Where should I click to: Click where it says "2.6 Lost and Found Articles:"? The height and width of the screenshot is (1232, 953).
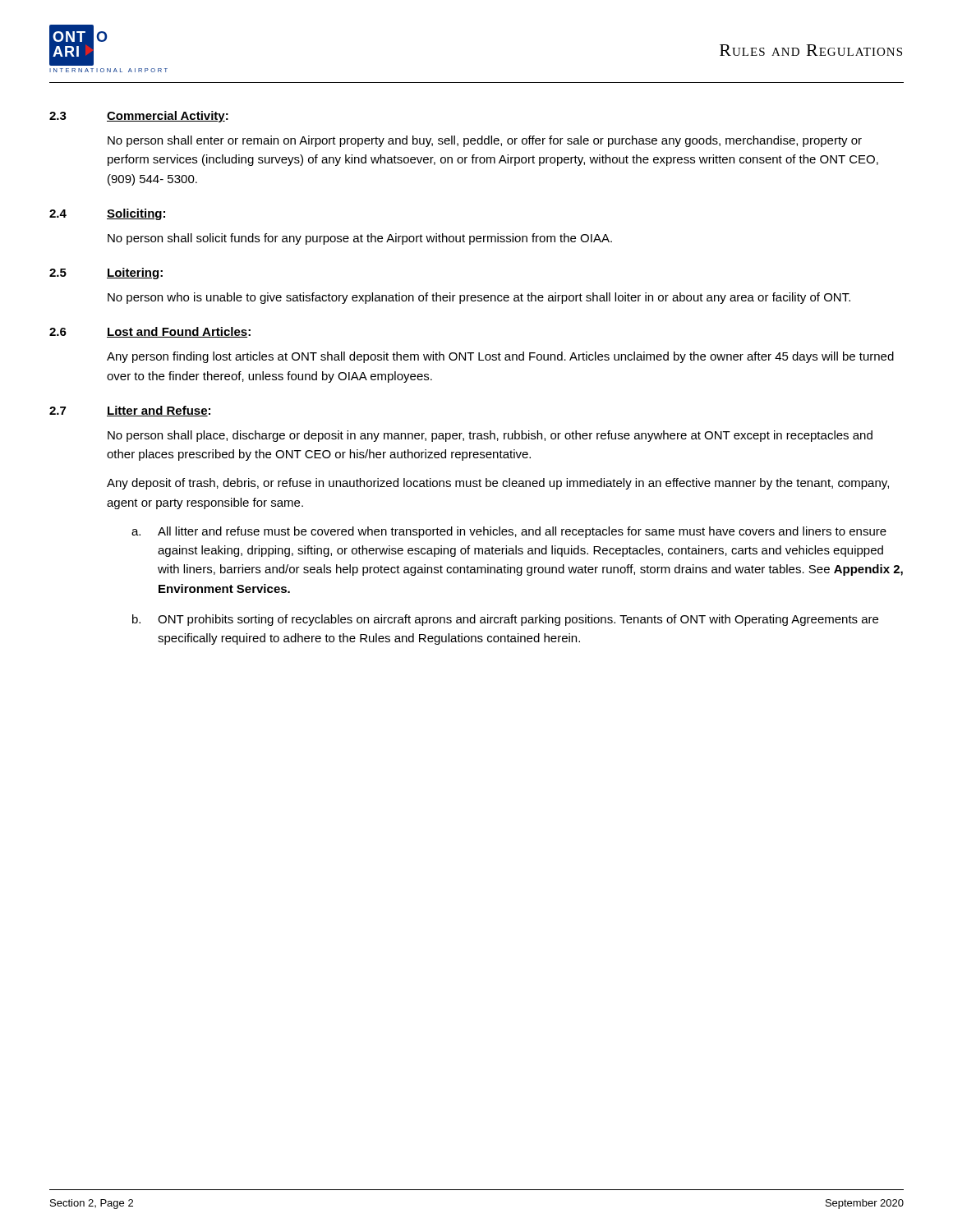pos(150,332)
